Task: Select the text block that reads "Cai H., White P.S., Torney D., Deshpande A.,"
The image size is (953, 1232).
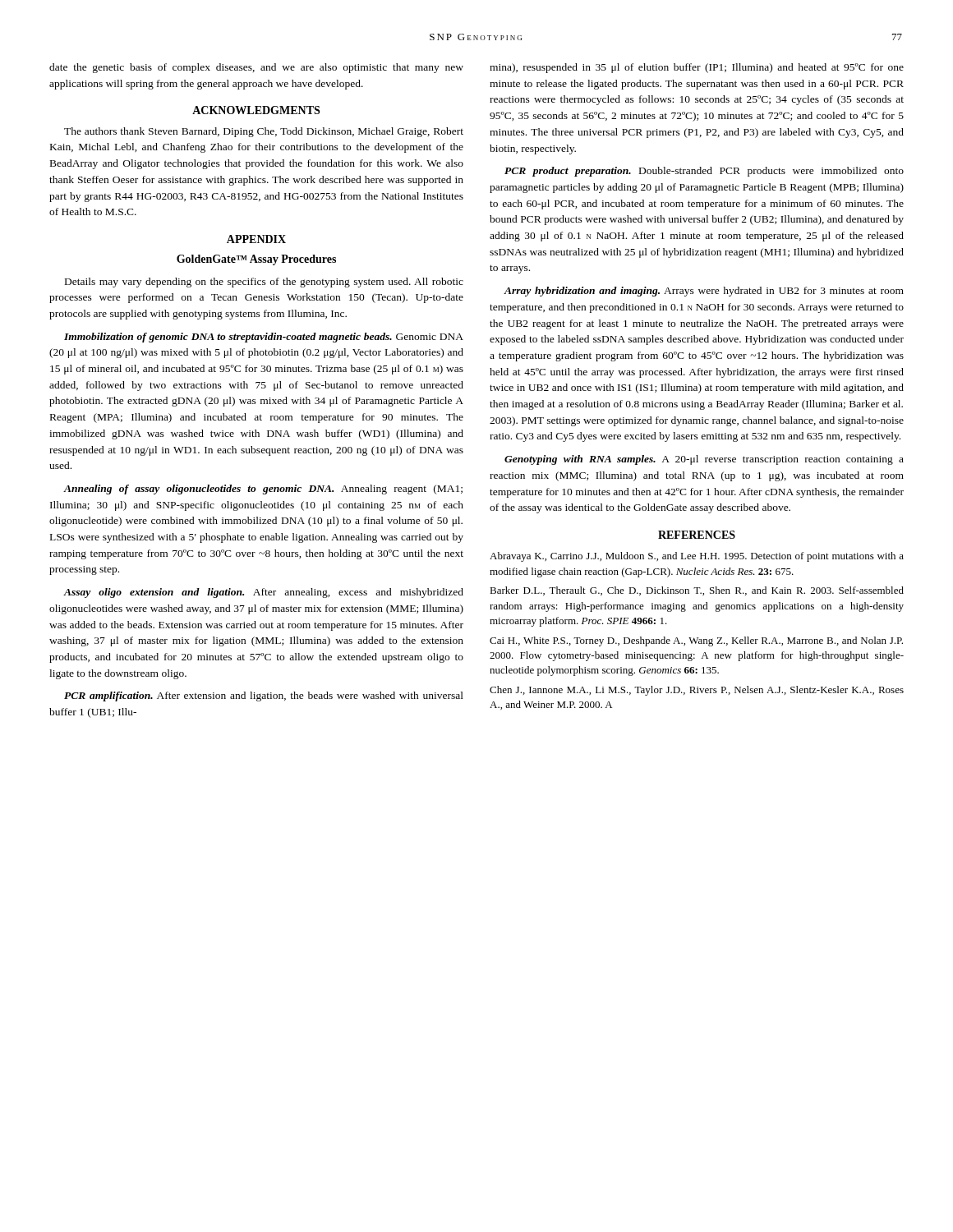Action: pos(697,655)
